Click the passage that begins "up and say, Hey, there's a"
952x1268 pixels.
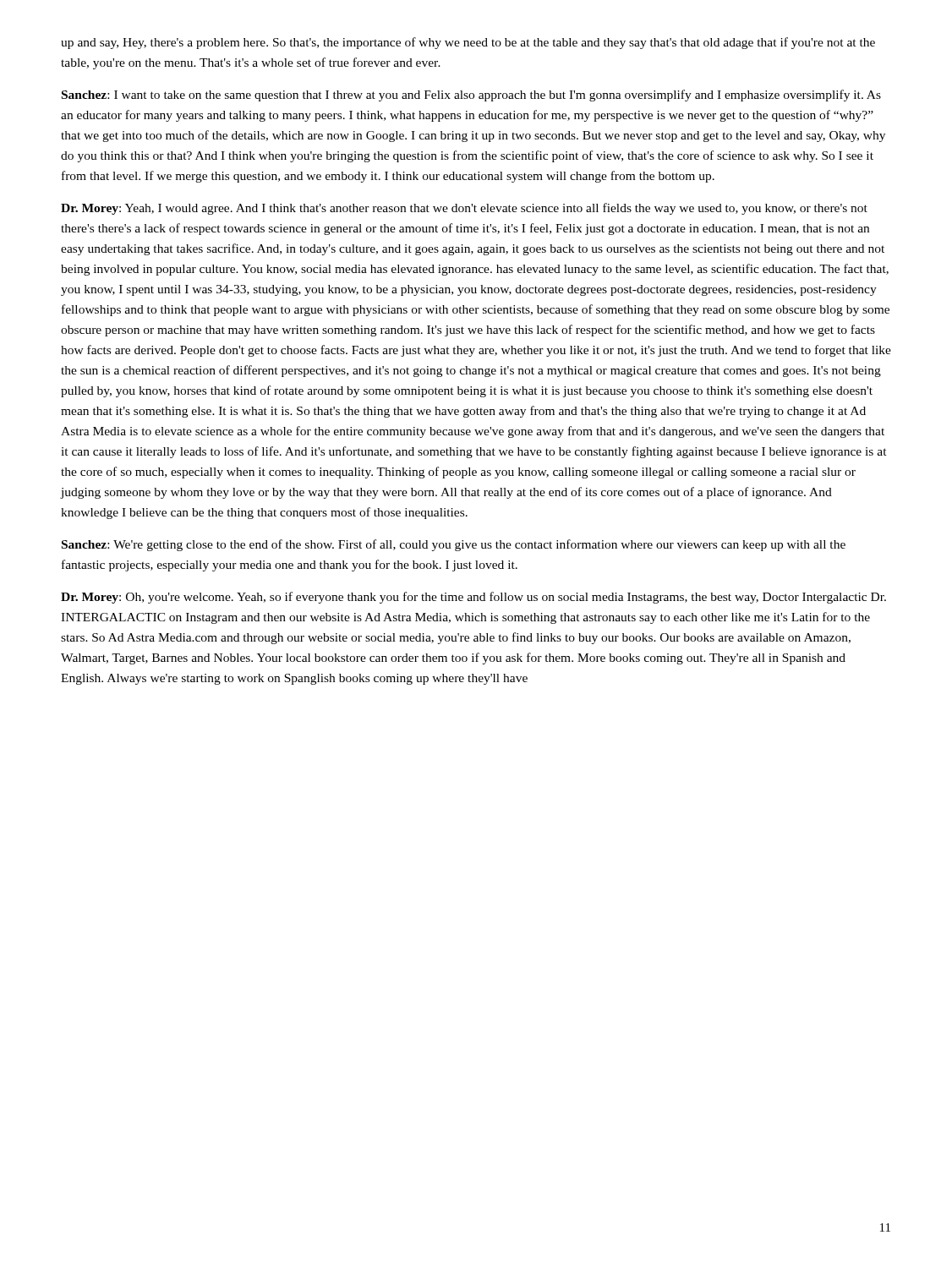[x=468, y=52]
